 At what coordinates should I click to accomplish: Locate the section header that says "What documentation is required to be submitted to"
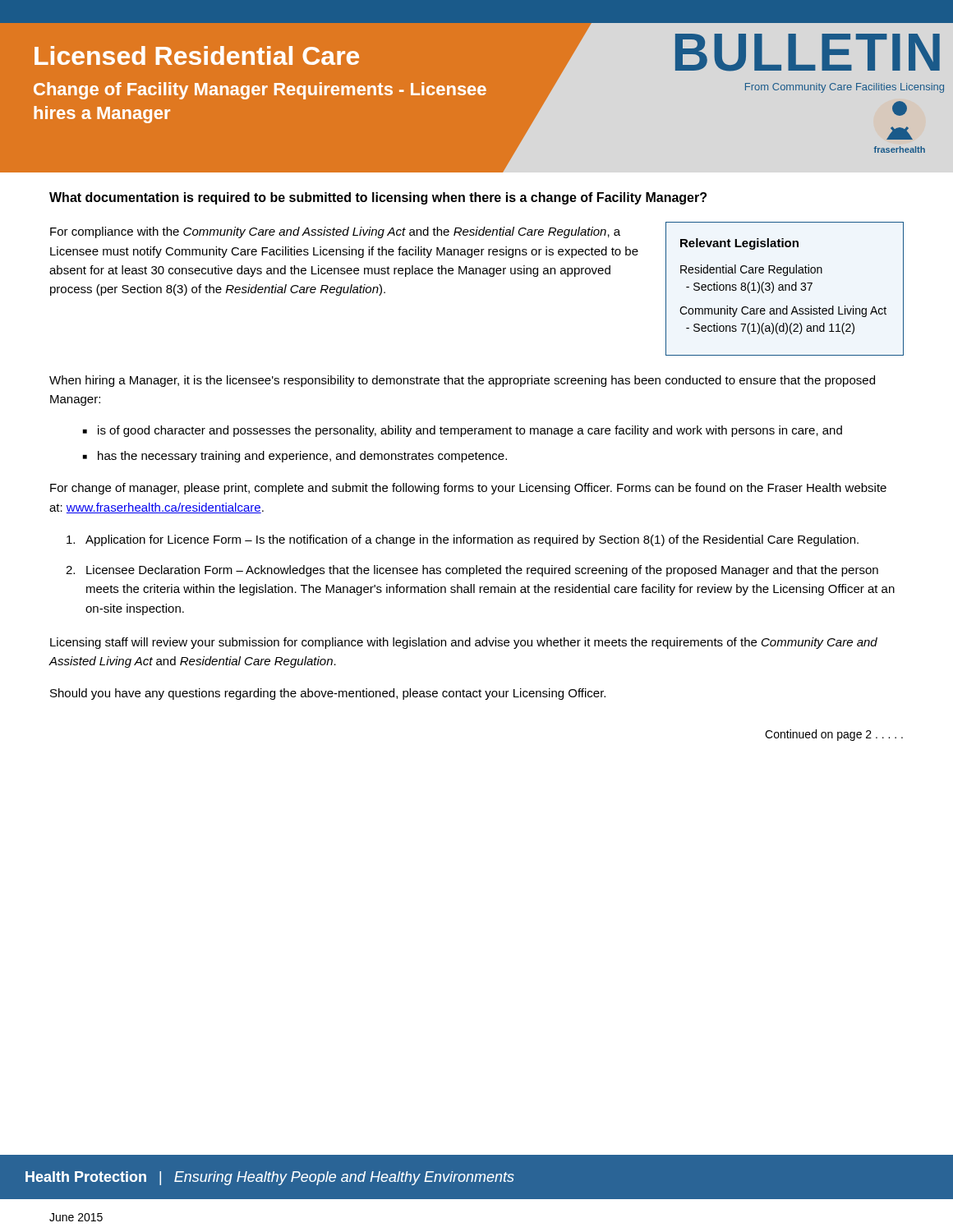pyautogui.click(x=476, y=198)
